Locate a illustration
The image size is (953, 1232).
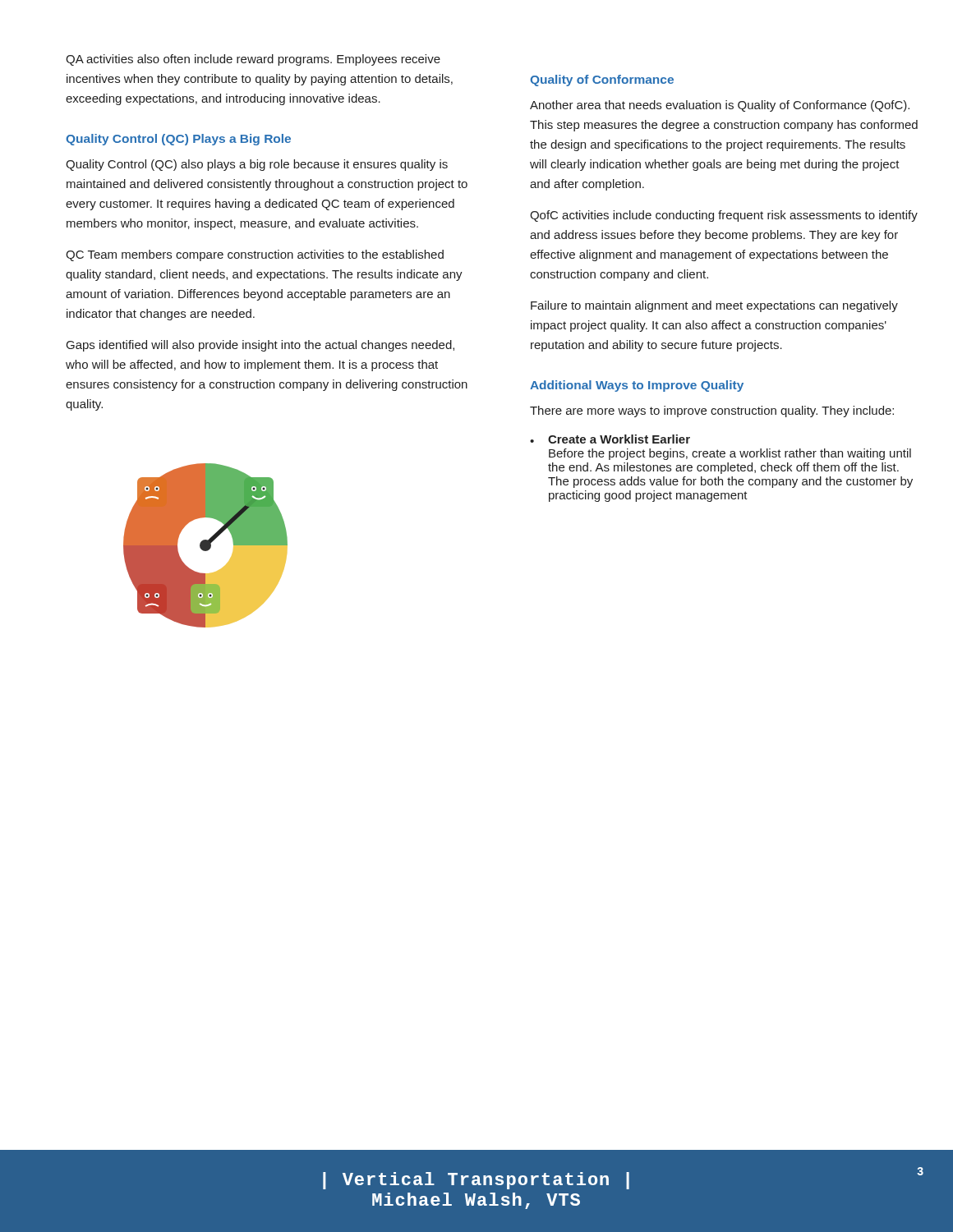(x=205, y=533)
